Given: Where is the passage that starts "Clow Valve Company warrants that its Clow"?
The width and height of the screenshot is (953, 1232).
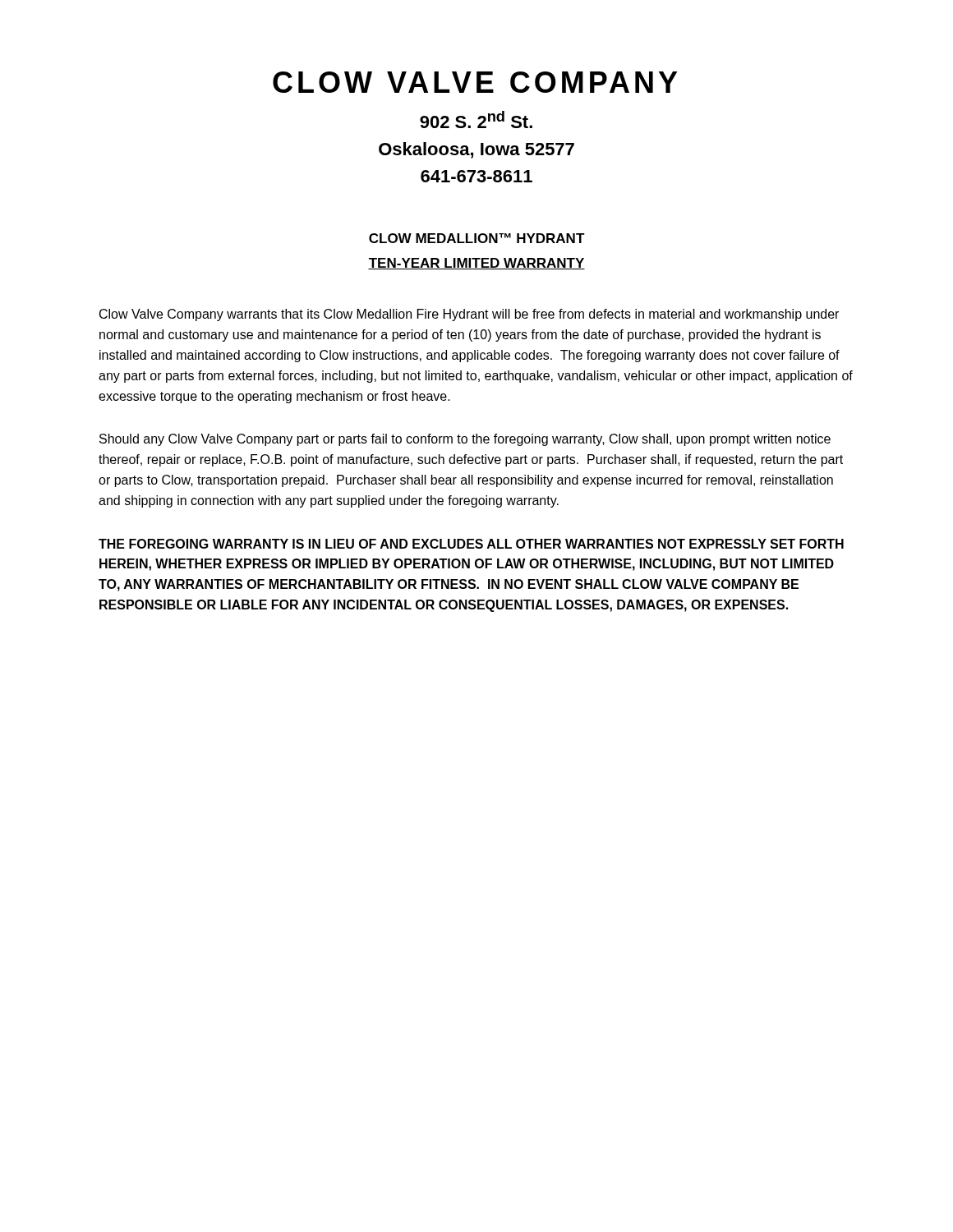Looking at the screenshot, I should pyautogui.click(x=476, y=355).
